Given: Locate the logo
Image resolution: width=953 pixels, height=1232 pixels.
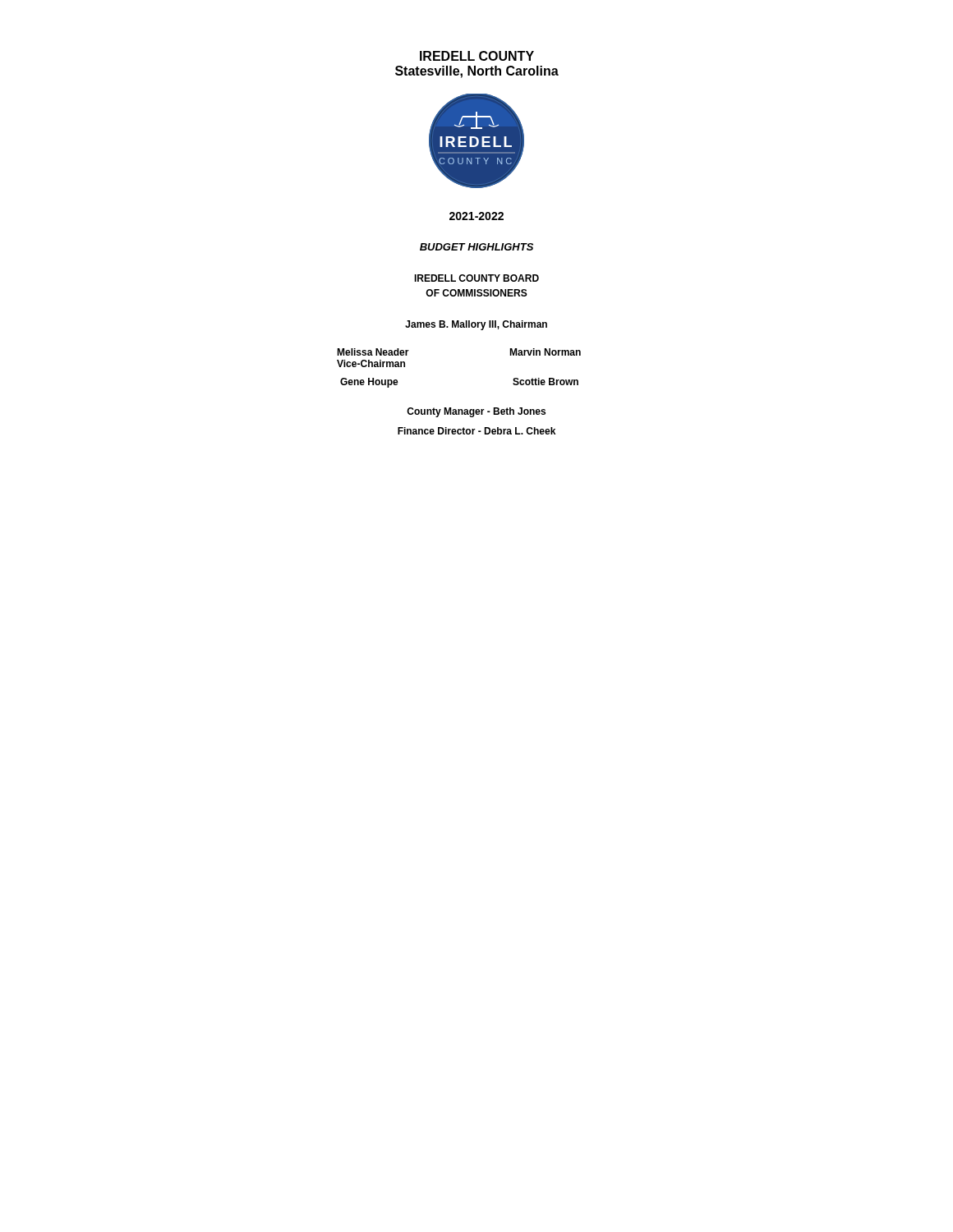Looking at the screenshot, I should pyautogui.click(x=476, y=142).
